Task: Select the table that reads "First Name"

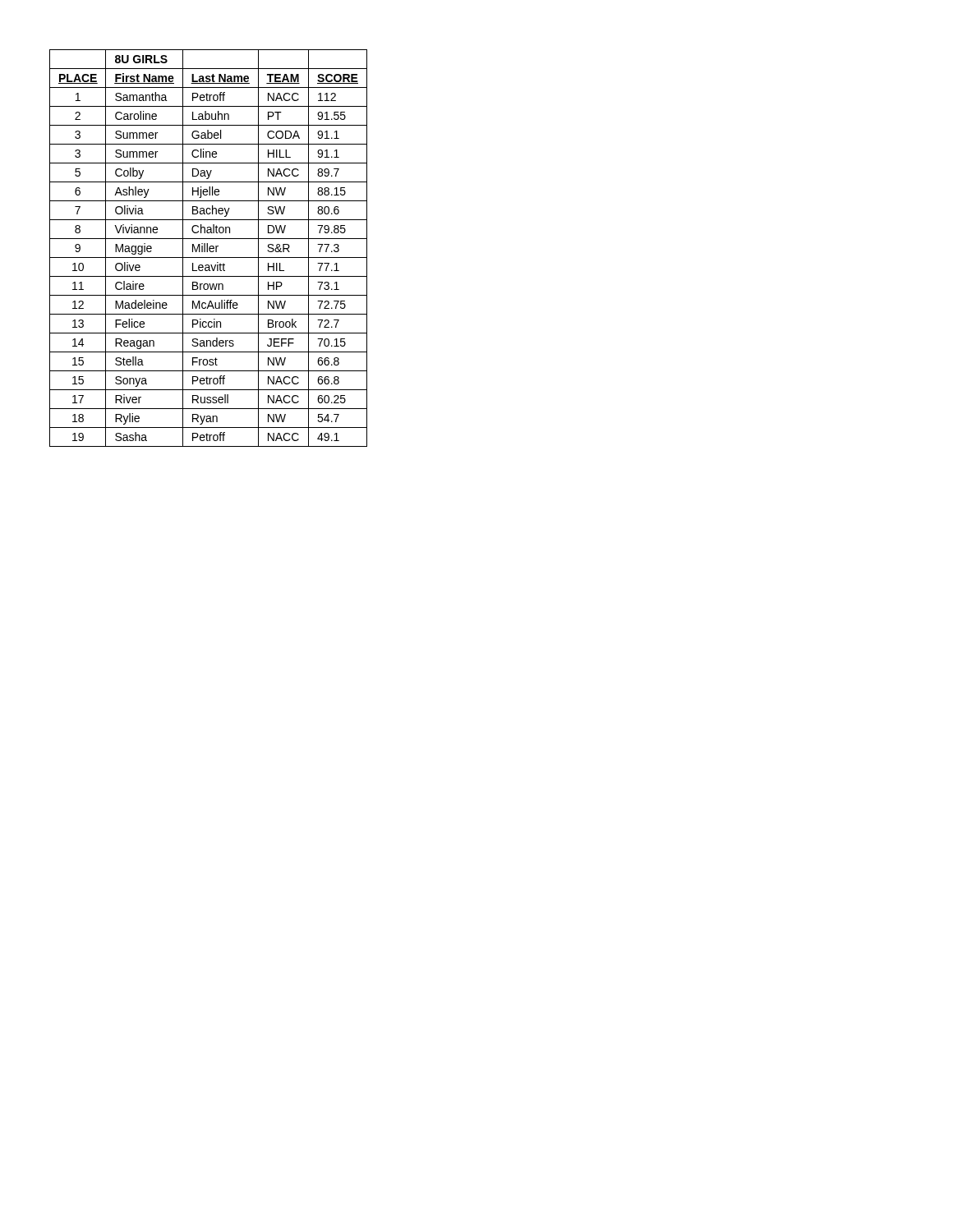Action: pos(208,248)
